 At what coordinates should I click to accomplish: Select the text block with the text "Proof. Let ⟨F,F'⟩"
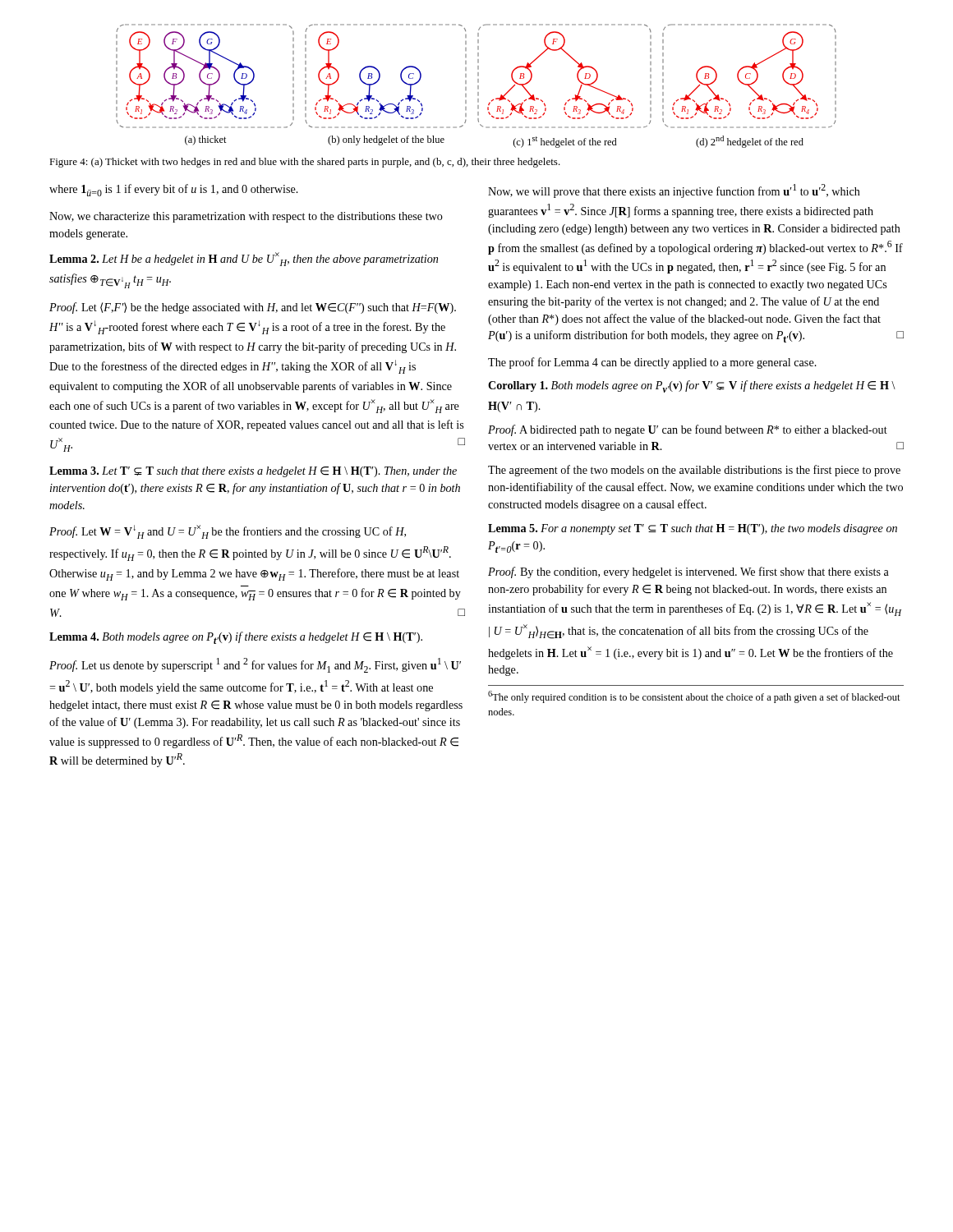pyautogui.click(x=257, y=378)
